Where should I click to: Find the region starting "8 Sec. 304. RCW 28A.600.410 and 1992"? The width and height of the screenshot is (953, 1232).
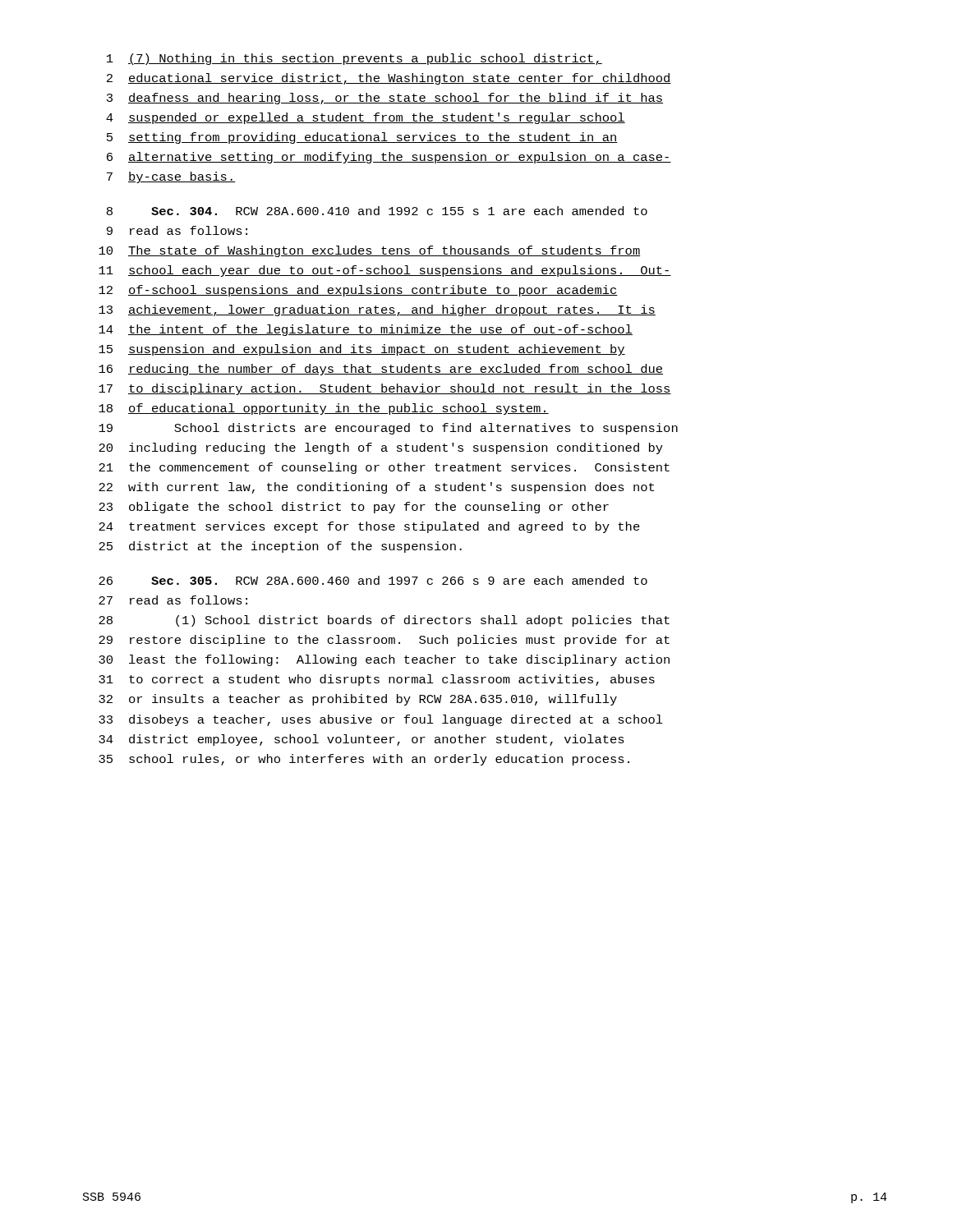[485, 222]
